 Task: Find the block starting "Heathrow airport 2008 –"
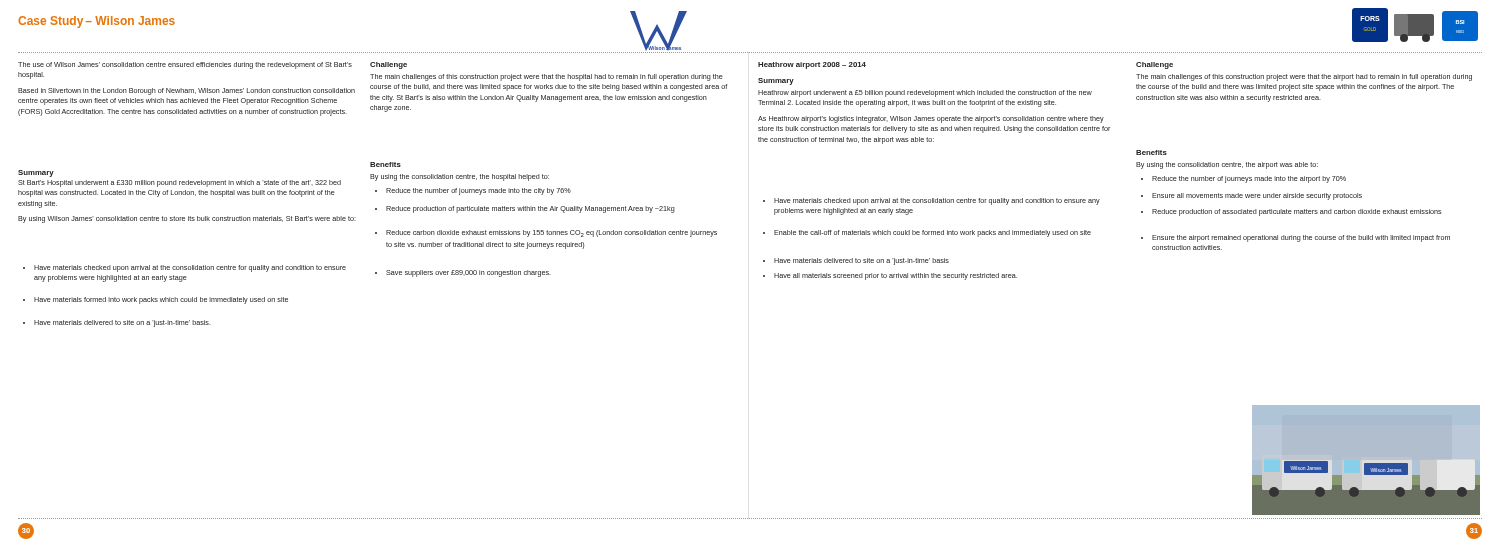pos(937,64)
